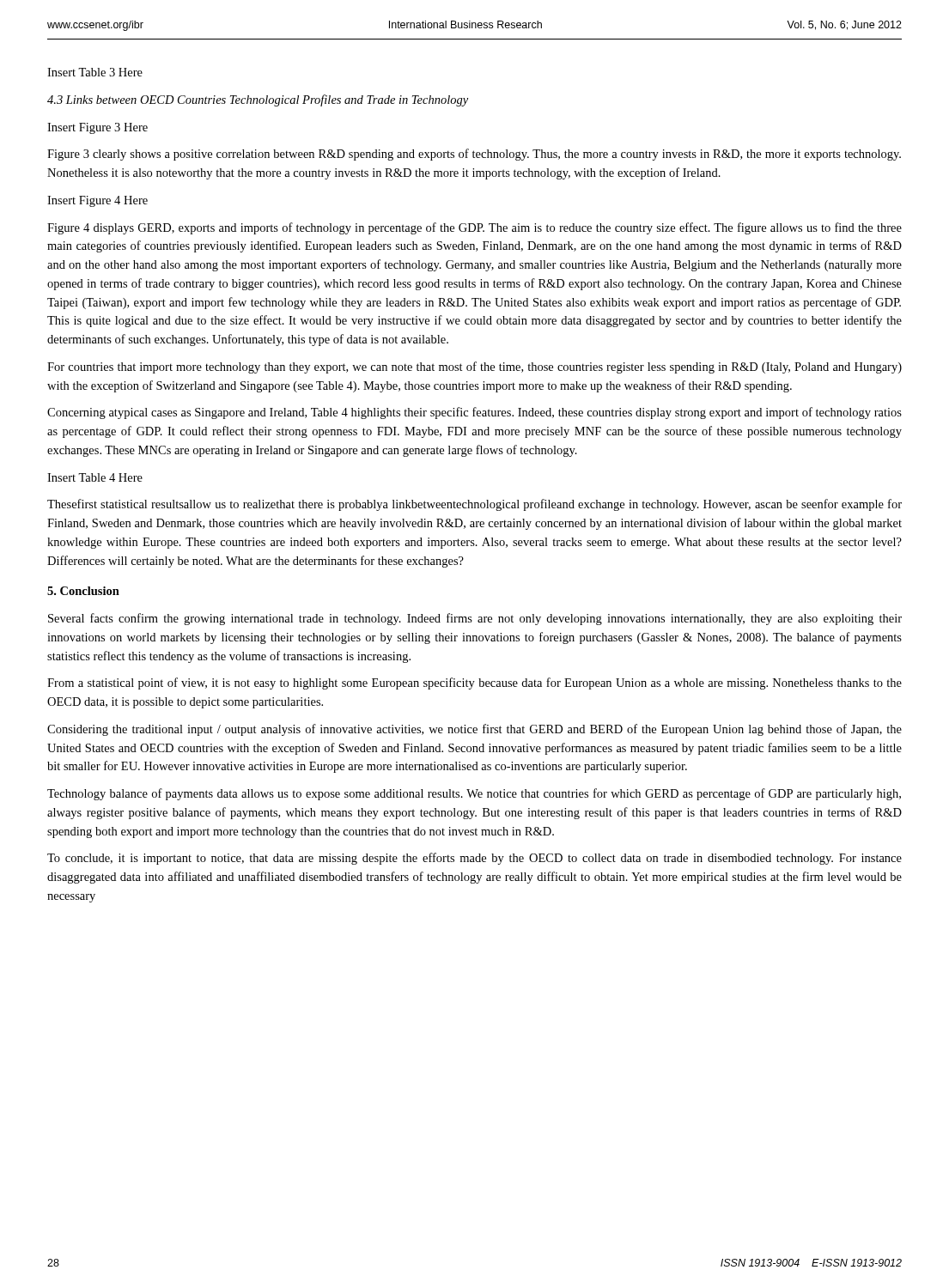The image size is (949, 1288).
Task: Select the passage starting "Figure 4 displays GERD,"
Action: click(474, 283)
